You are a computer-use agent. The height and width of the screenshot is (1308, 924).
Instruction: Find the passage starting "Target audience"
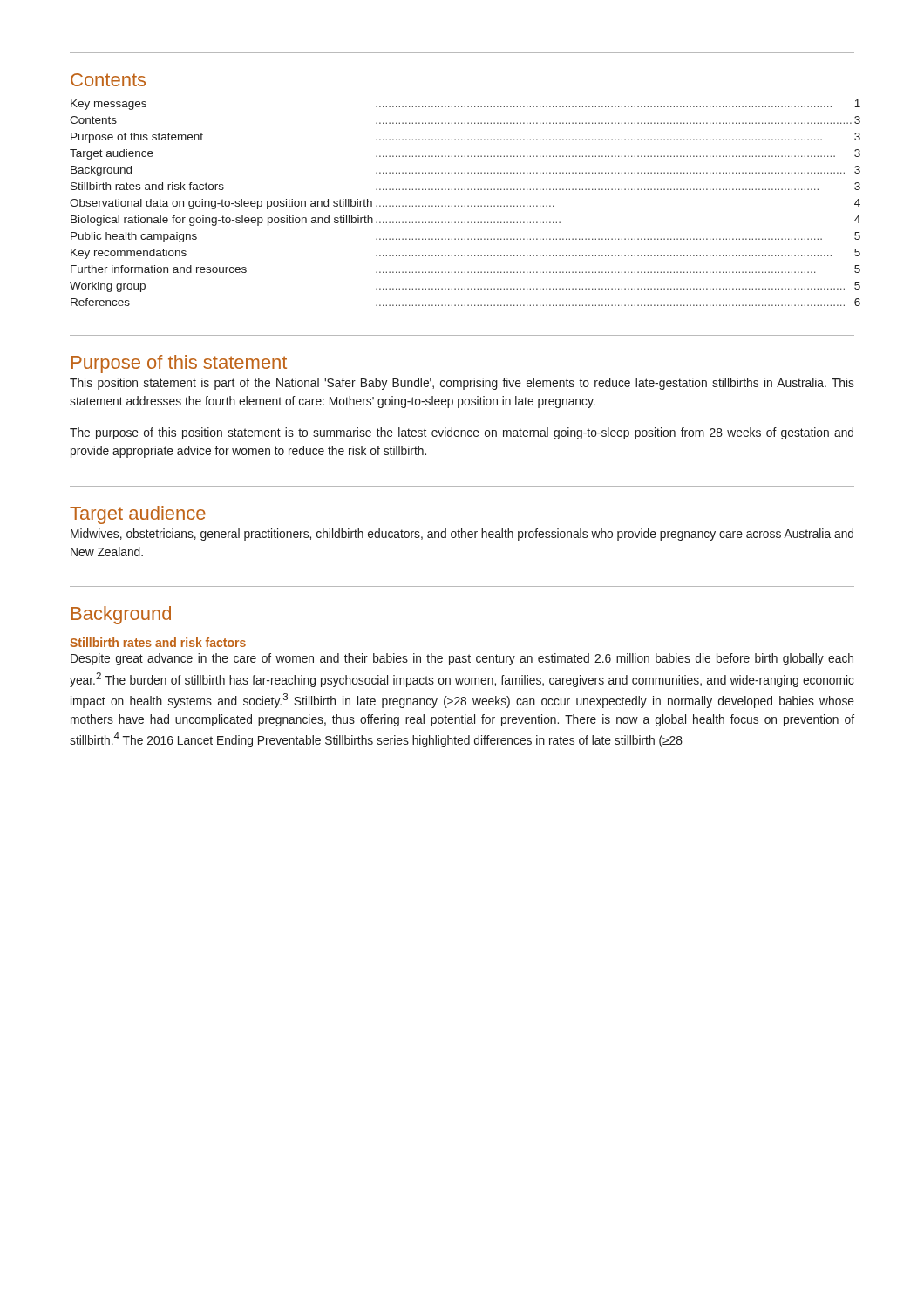[138, 513]
